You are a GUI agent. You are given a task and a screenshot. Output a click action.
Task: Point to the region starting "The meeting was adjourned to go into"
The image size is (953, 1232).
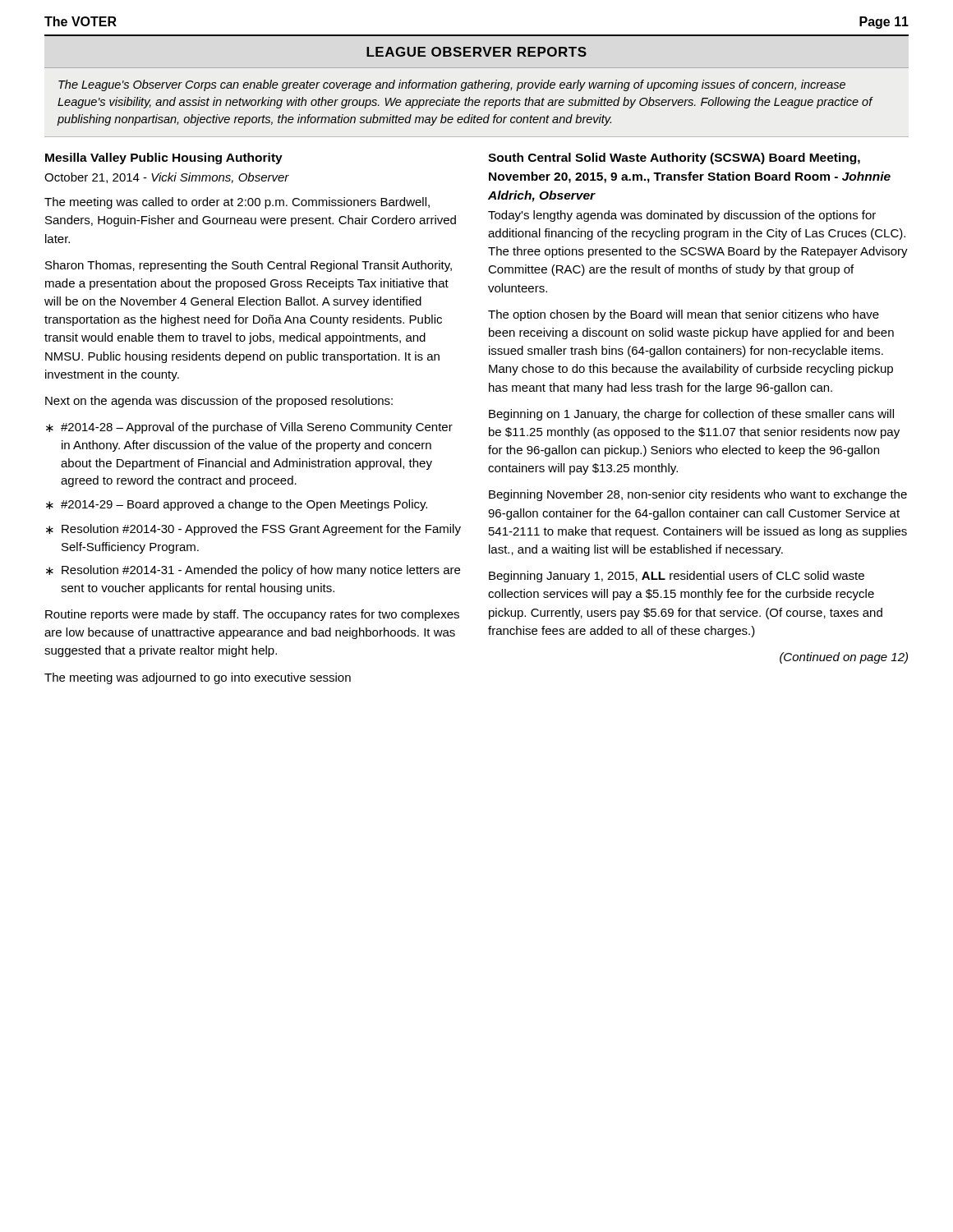[x=255, y=677]
